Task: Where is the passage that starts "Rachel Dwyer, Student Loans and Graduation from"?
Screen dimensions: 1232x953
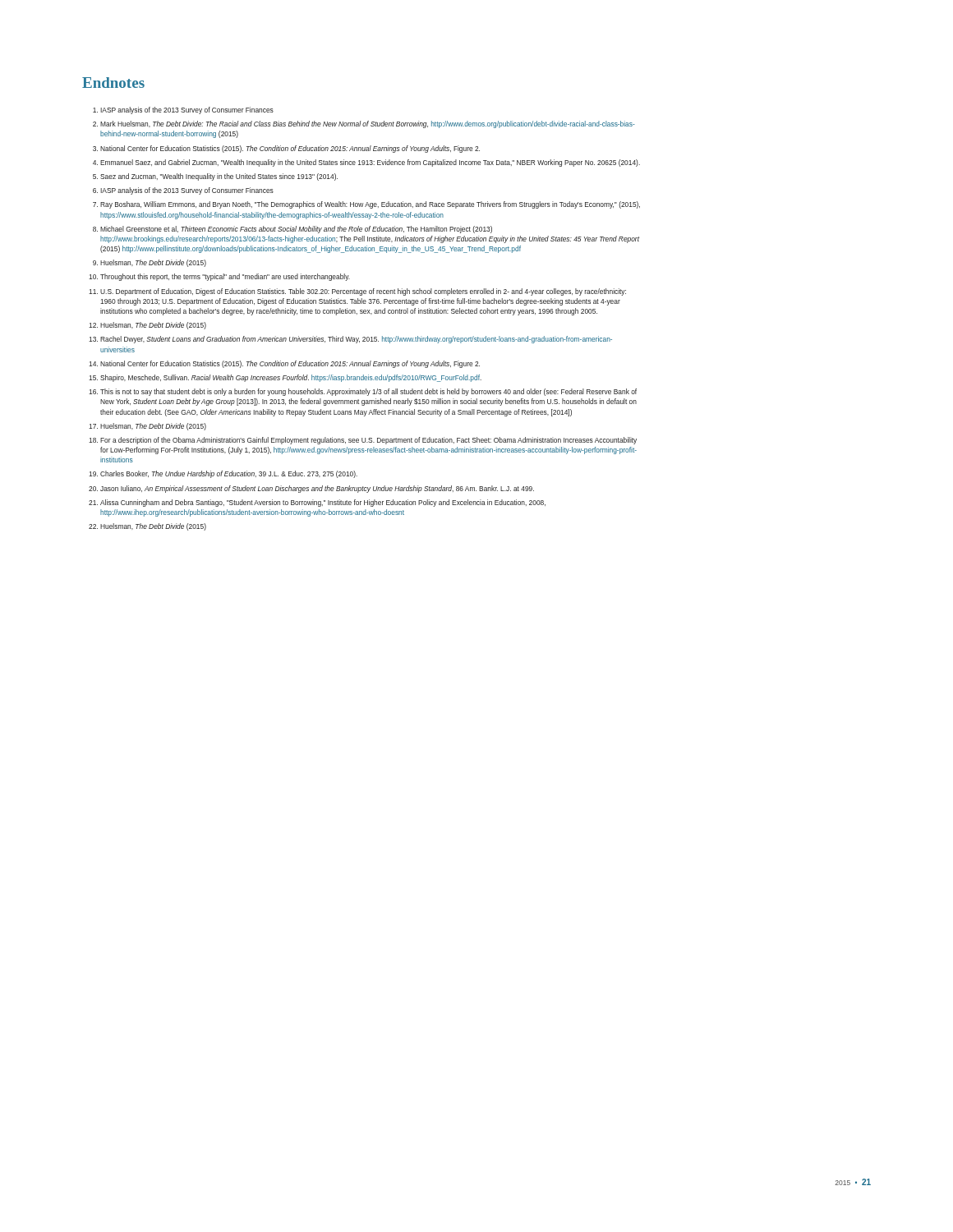Action: click(356, 344)
